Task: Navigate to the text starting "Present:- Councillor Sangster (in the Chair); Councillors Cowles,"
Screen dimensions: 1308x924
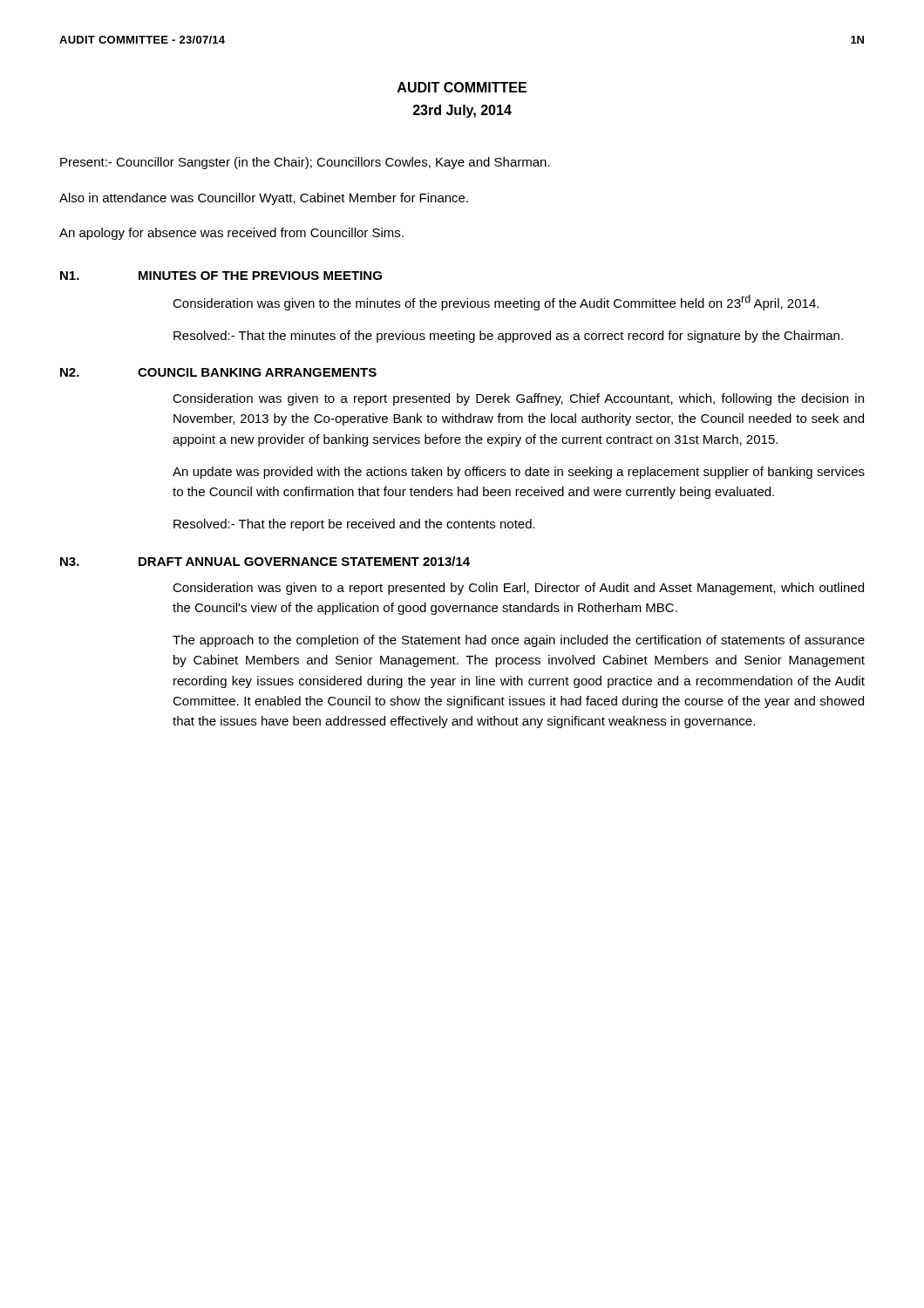Action: pos(305,162)
